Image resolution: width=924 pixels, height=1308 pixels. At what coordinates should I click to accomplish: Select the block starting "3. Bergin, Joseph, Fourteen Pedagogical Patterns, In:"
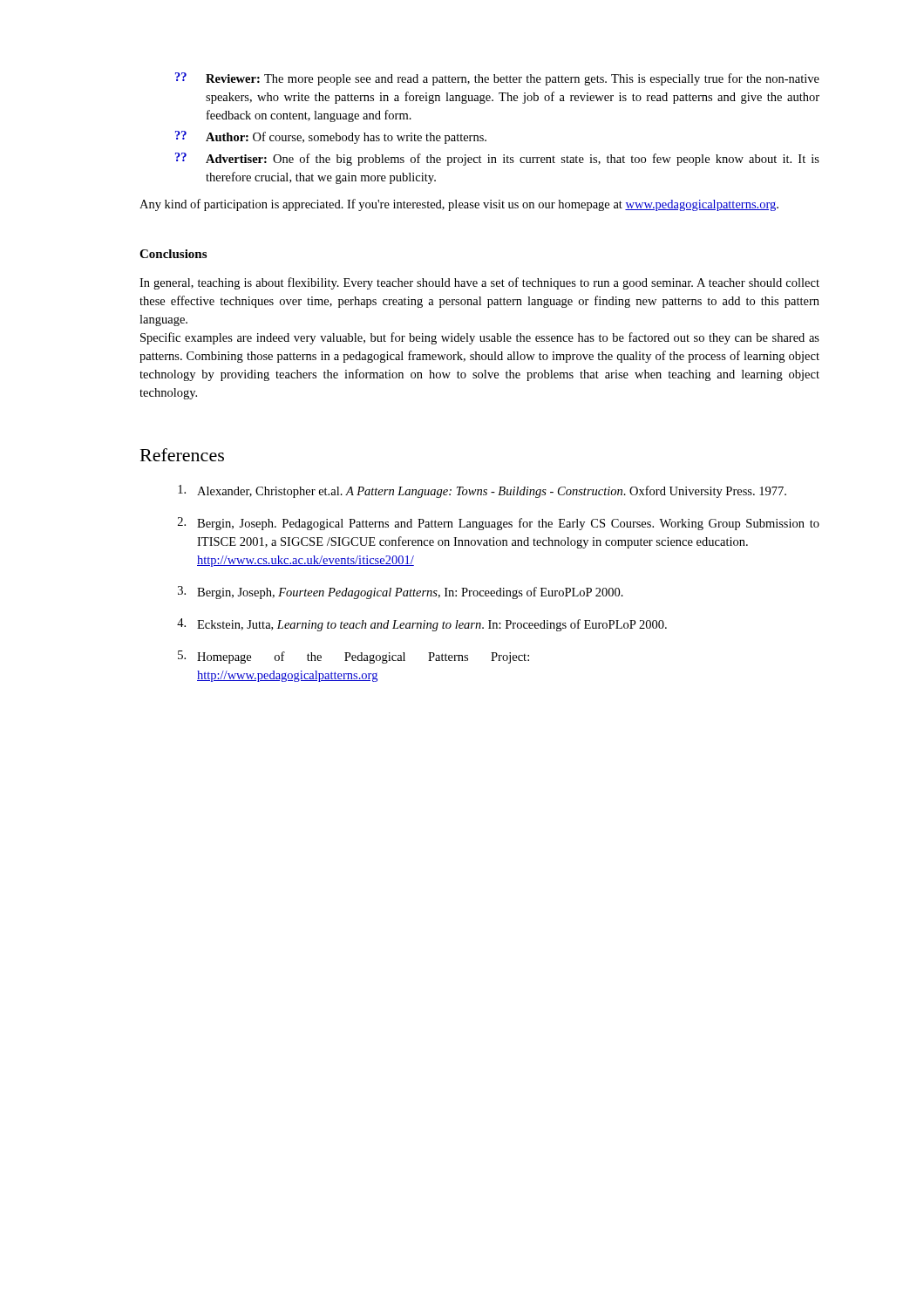coord(479,593)
